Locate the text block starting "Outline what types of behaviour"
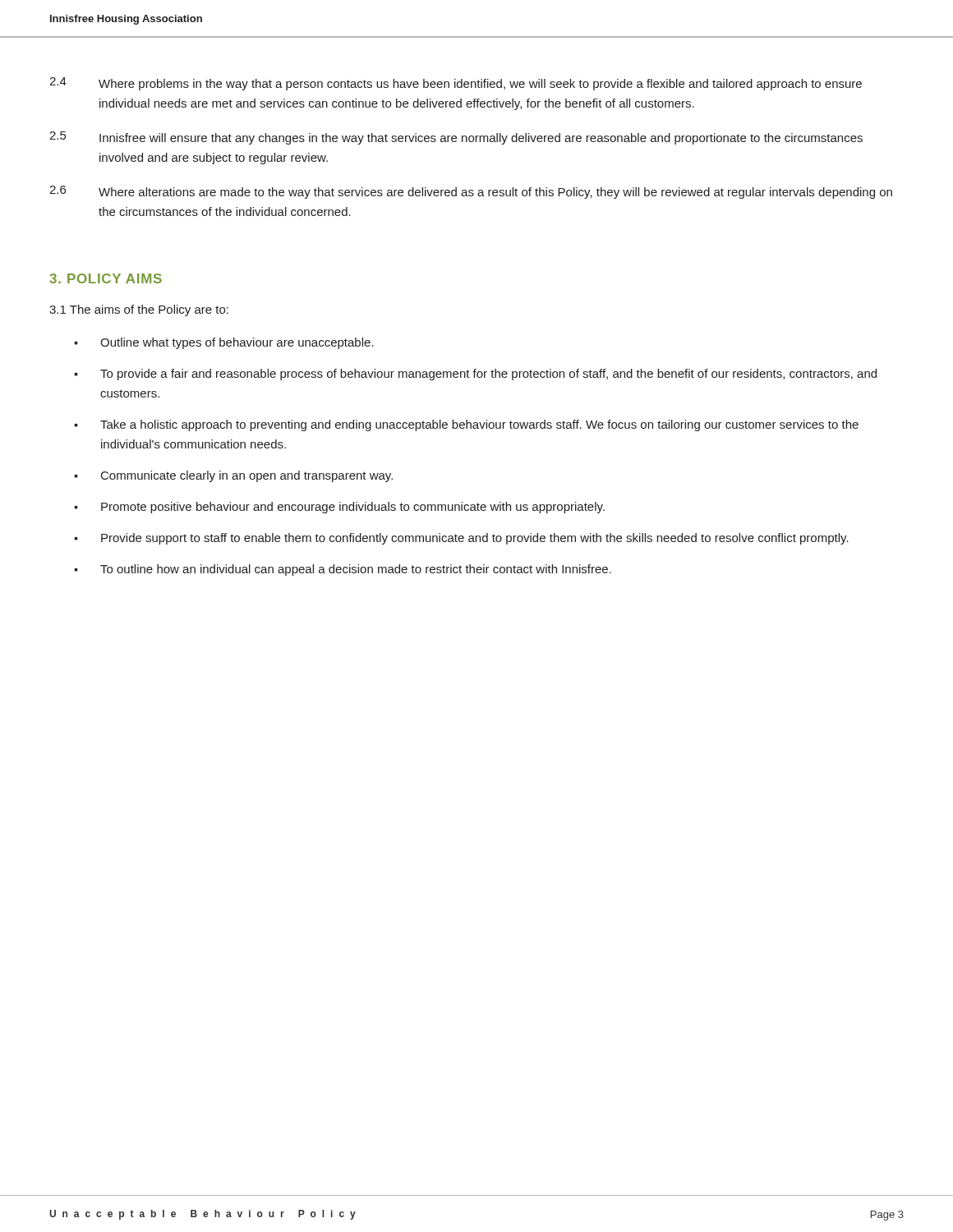This screenshot has width=953, height=1232. point(237,342)
